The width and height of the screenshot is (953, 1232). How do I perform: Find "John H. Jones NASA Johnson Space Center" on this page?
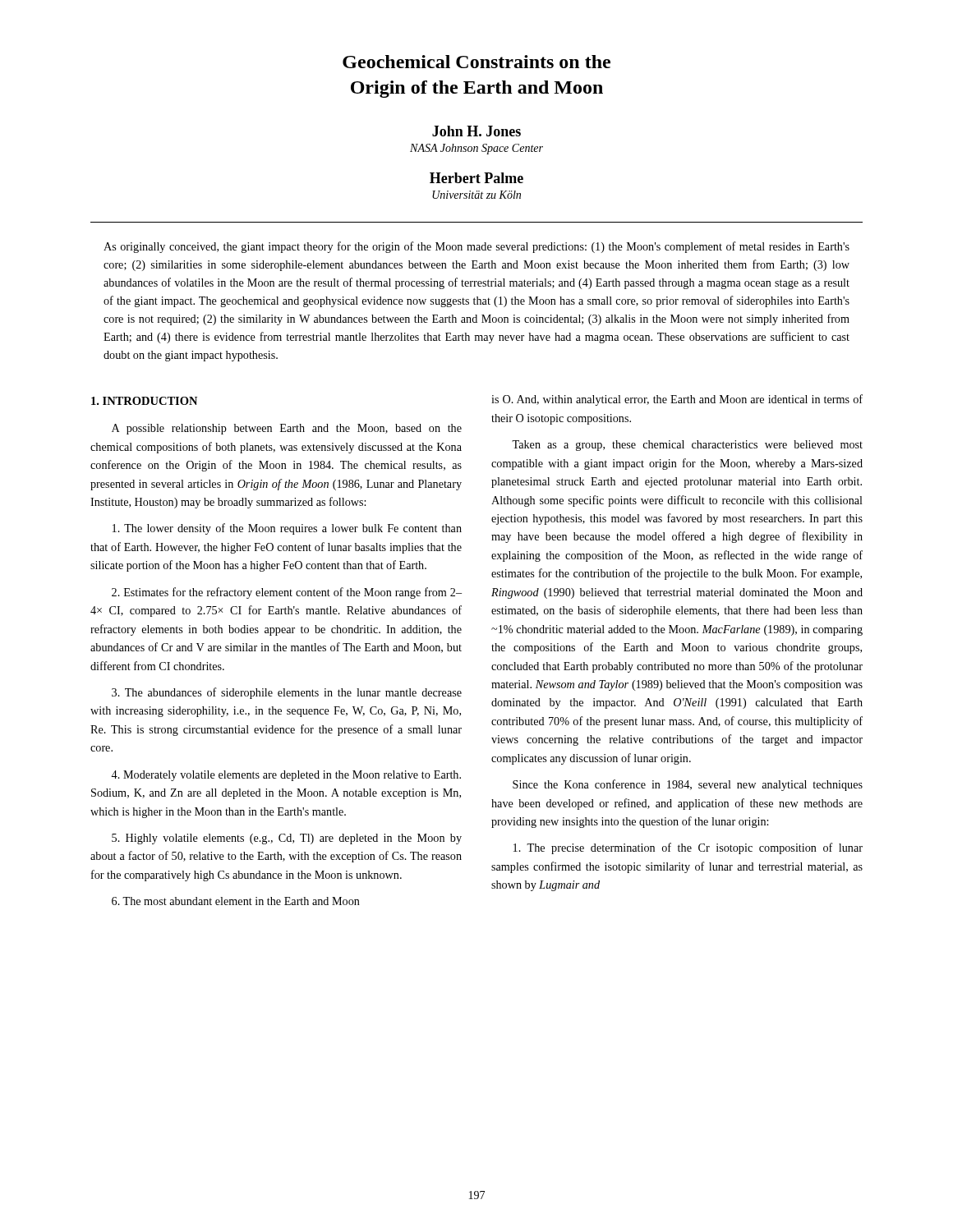pyautogui.click(x=476, y=139)
